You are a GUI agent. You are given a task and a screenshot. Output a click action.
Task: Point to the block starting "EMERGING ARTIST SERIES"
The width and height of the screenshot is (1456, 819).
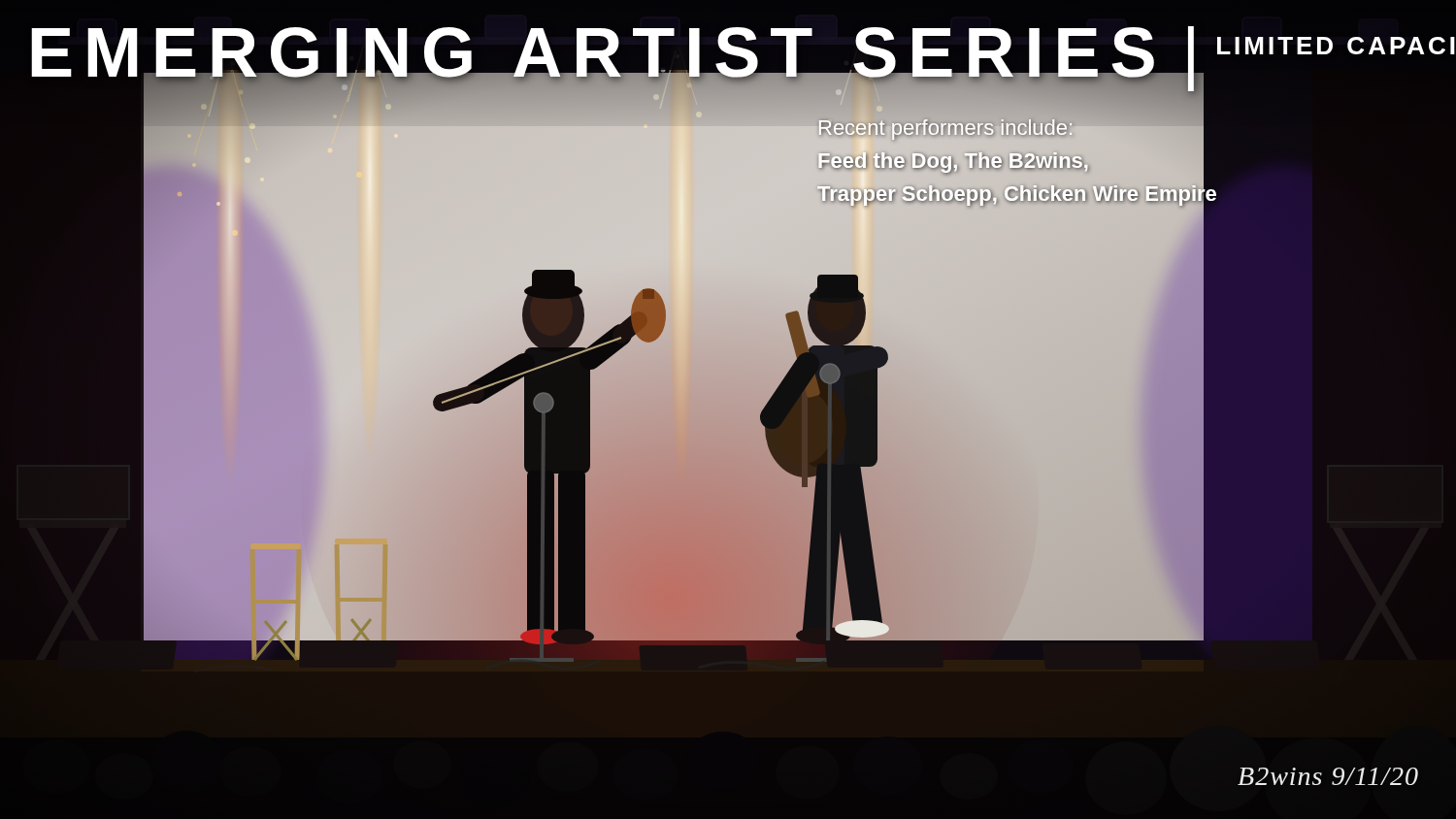(742, 52)
